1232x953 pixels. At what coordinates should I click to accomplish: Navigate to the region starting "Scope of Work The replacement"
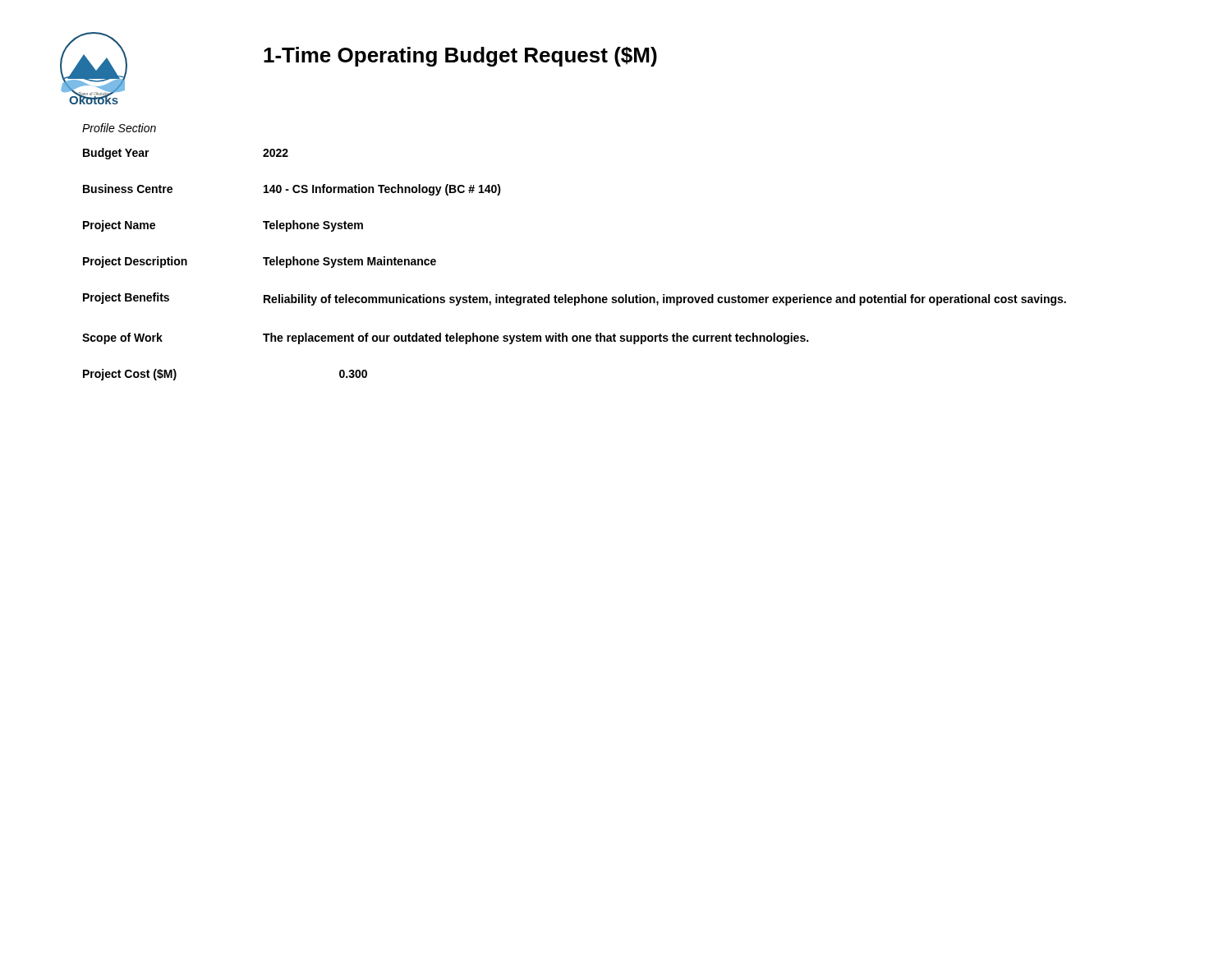click(x=632, y=338)
